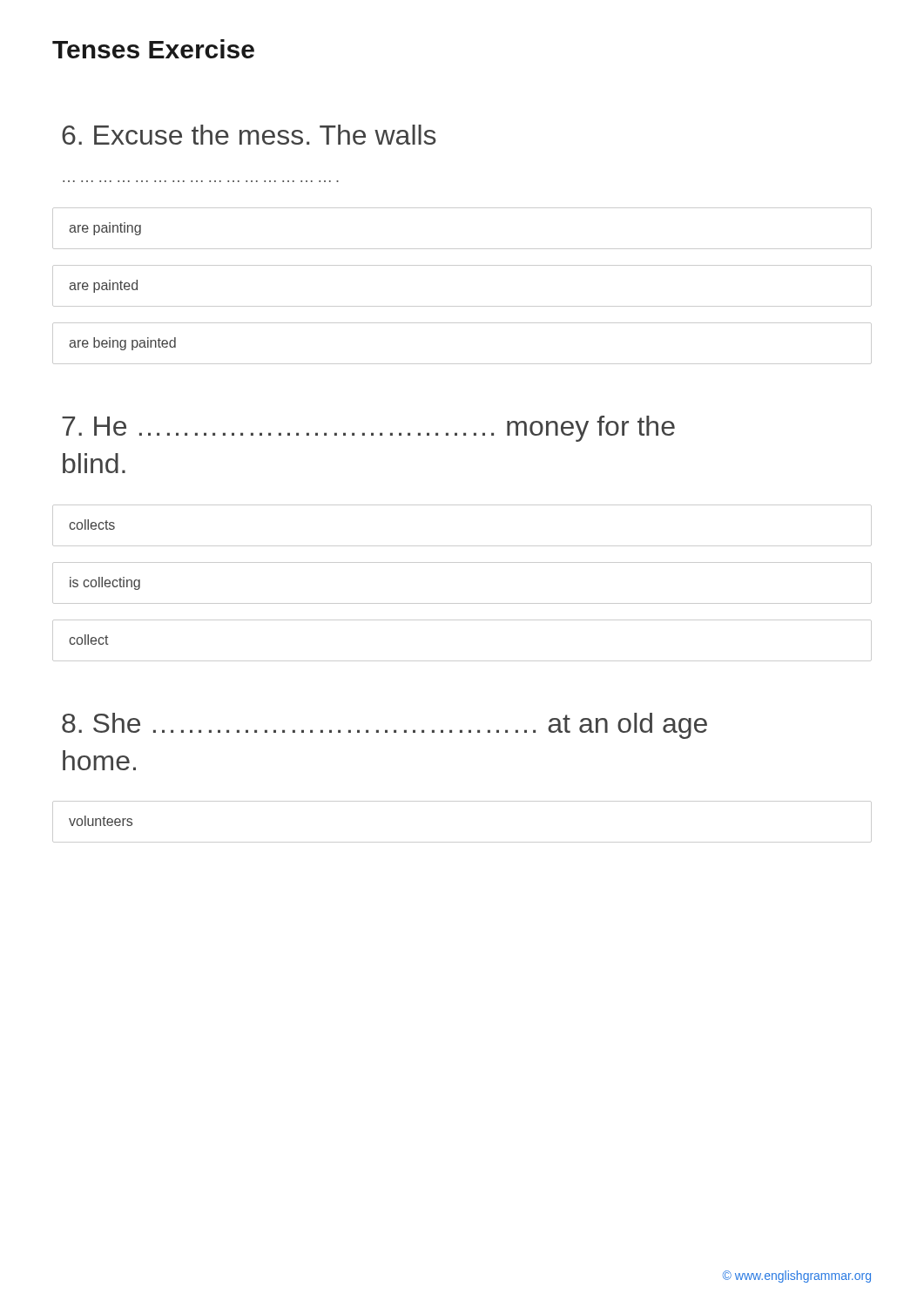The height and width of the screenshot is (1307, 924).
Task: Click on the section header with the text "6. Excuse the mess."
Action: (249, 135)
